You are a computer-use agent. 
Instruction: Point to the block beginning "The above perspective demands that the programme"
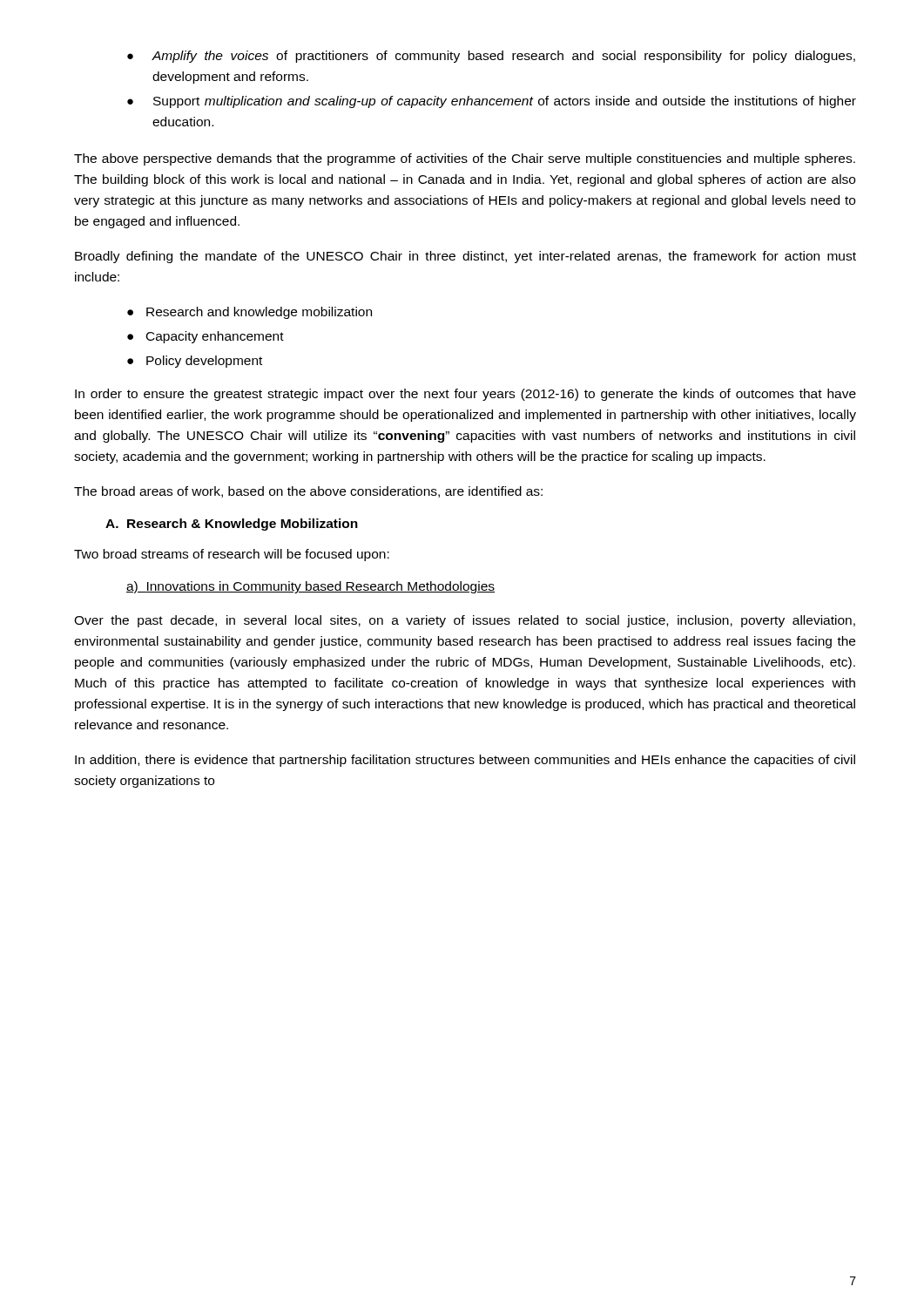click(465, 190)
